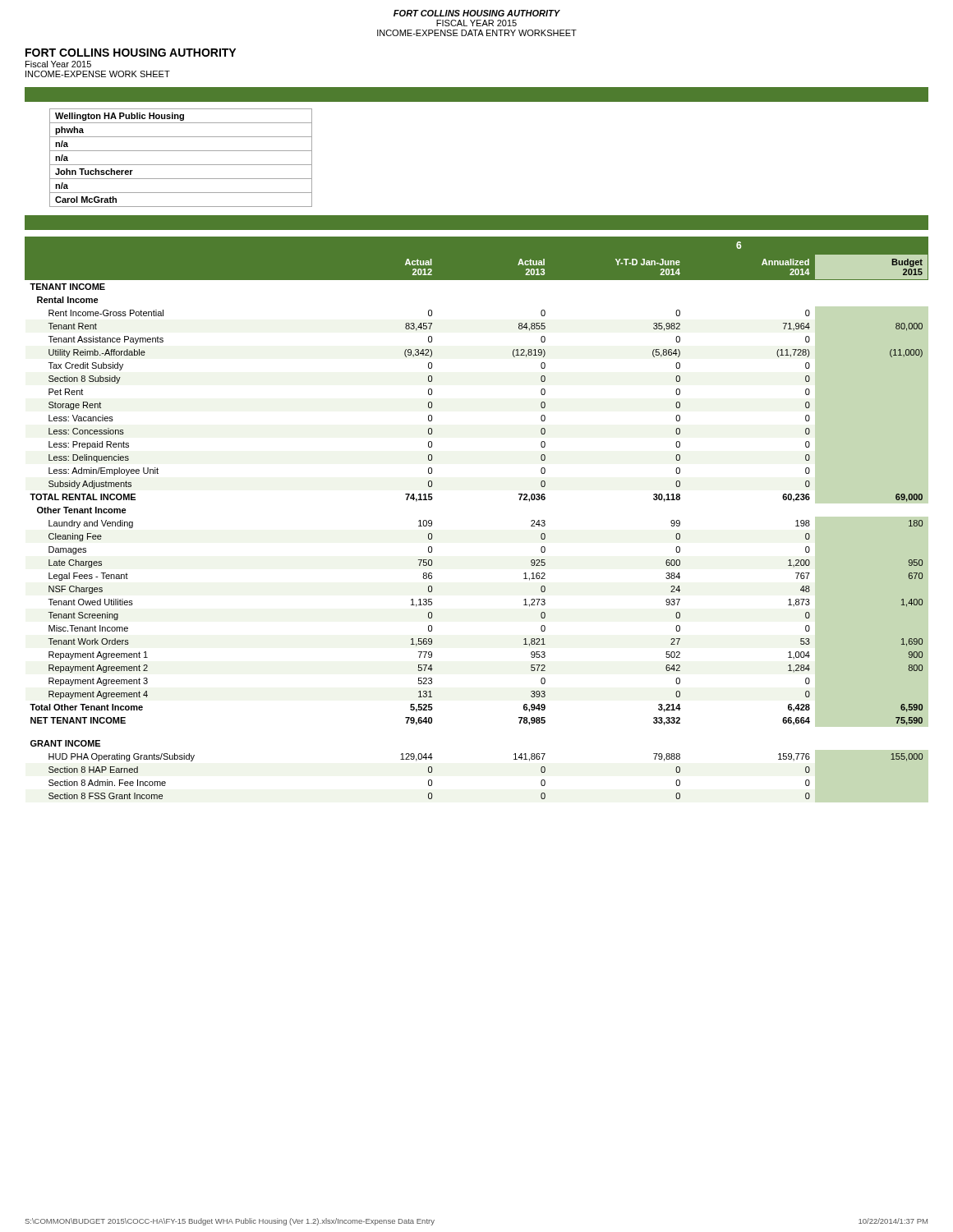953x1232 pixels.
Task: Find the passage starting "Fiscal Year 2015 INCOME-EXPENSE WORK SHEET"
Action: tap(97, 69)
